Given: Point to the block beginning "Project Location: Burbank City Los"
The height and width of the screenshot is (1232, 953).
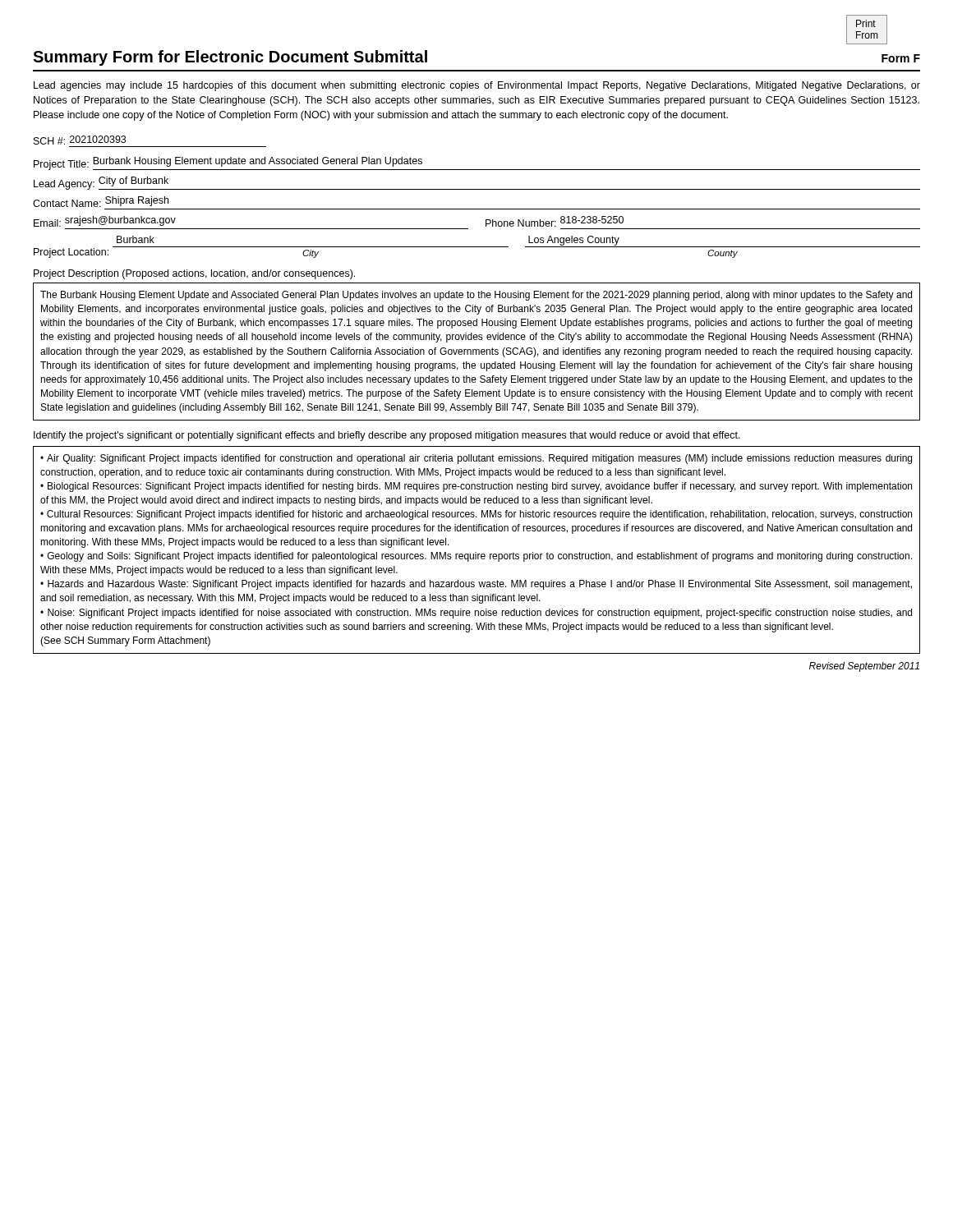Looking at the screenshot, I should tap(476, 246).
